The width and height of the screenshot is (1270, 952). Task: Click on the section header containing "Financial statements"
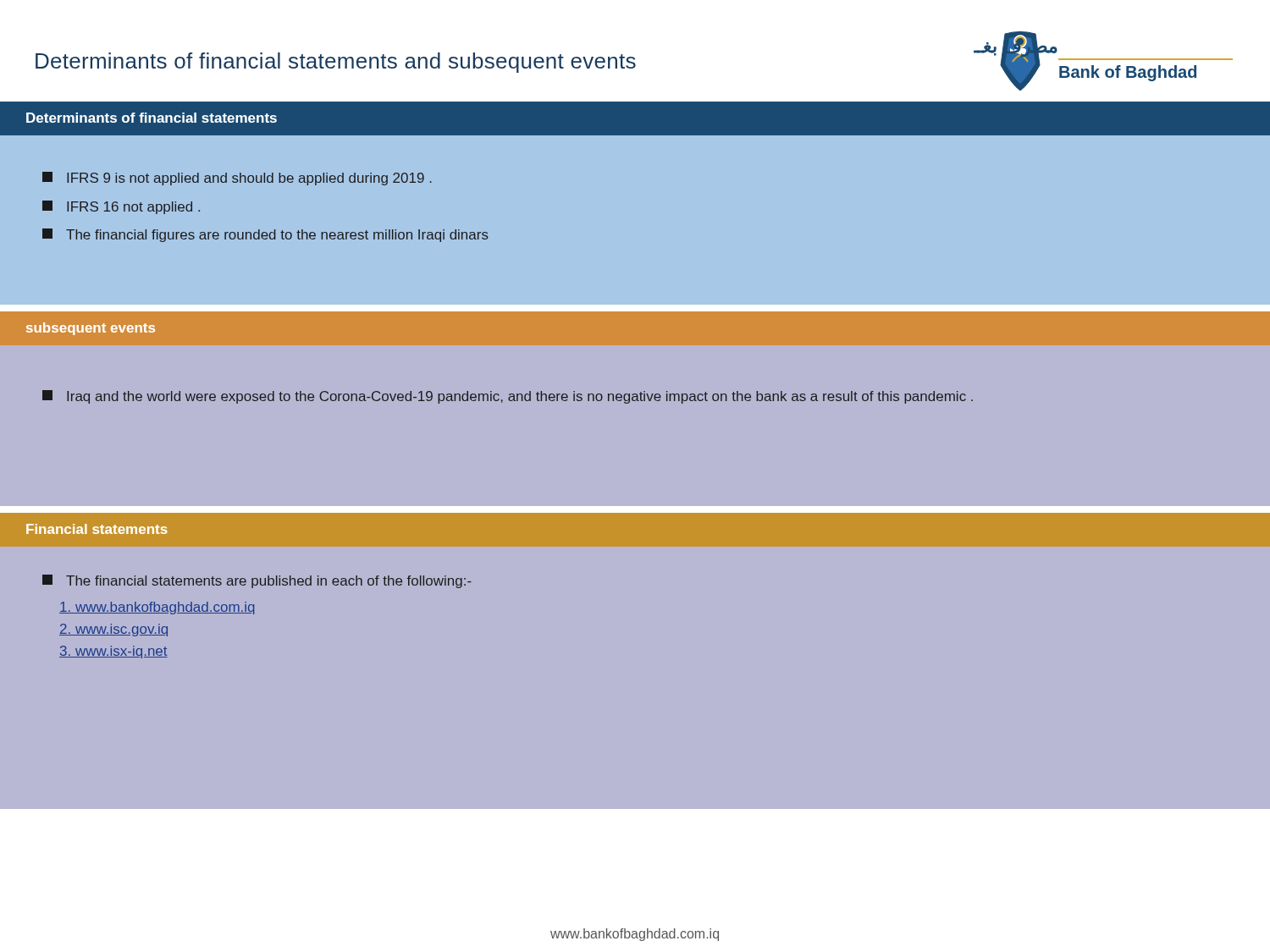(97, 529)
